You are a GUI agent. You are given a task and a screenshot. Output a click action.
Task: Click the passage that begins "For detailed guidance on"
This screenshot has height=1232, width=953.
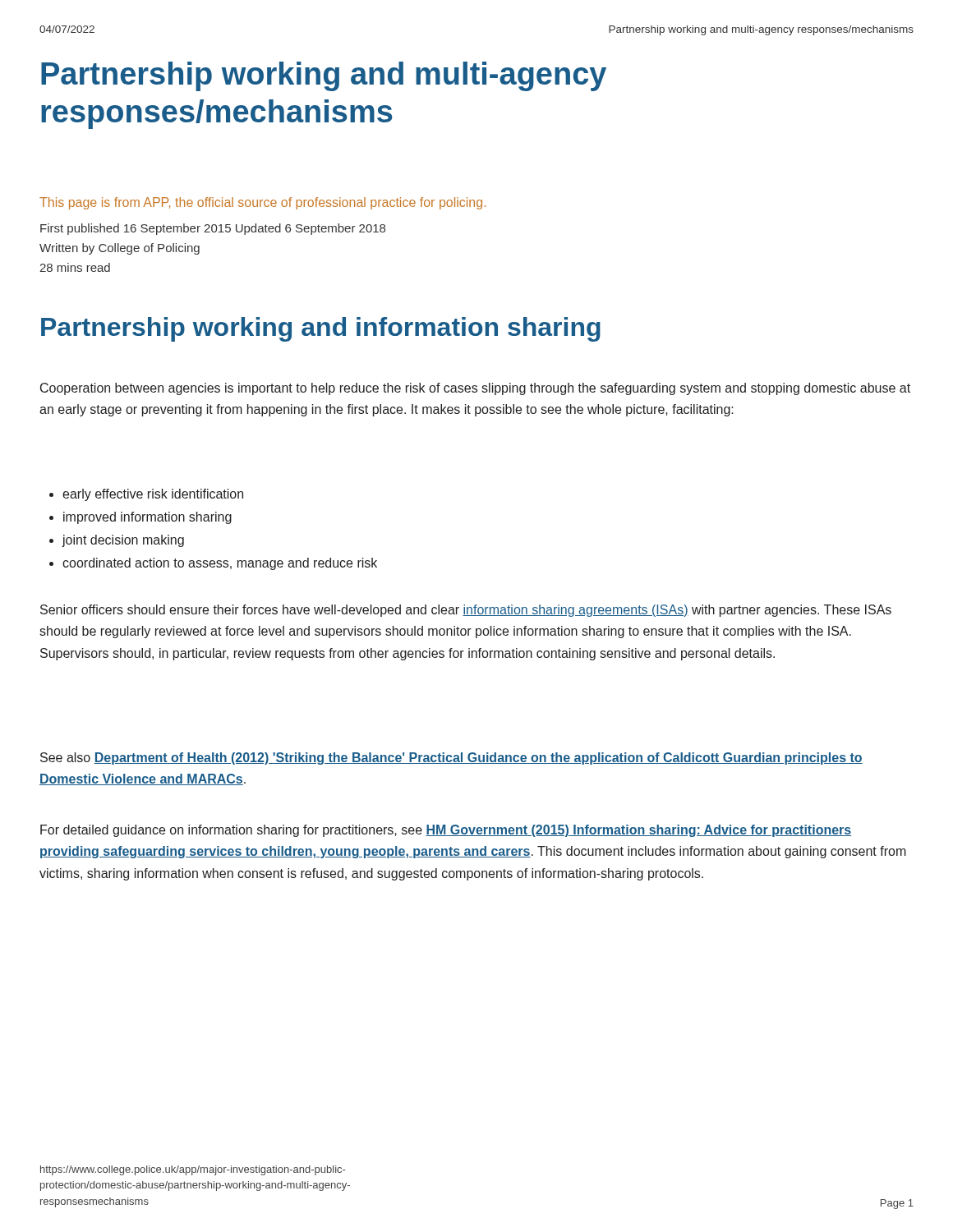[x=473, y=852]
